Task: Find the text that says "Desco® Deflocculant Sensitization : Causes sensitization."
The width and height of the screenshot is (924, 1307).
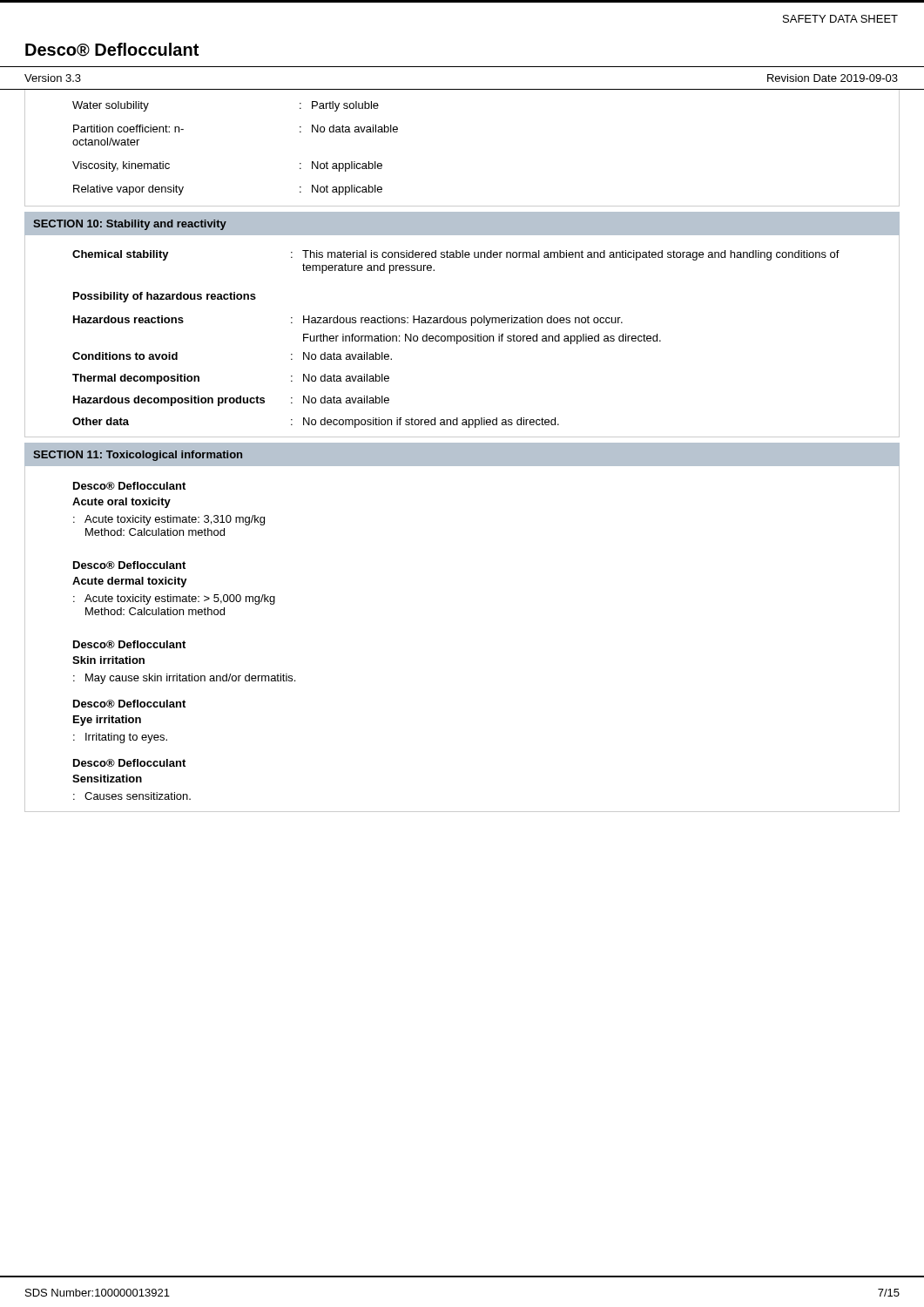Action: (x=129, y=763)
